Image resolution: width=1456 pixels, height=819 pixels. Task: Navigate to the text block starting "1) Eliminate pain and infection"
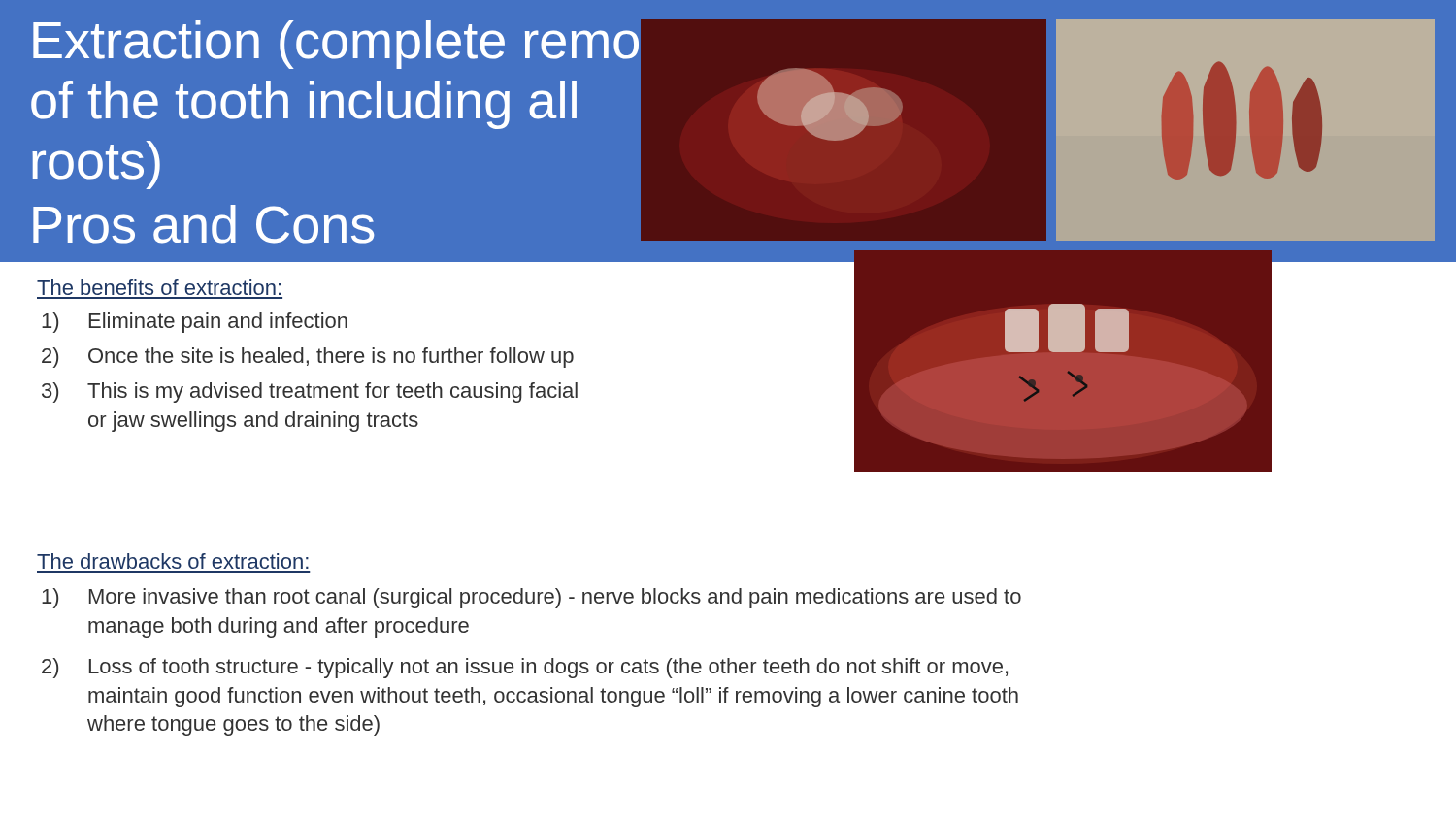click(193, 321)
